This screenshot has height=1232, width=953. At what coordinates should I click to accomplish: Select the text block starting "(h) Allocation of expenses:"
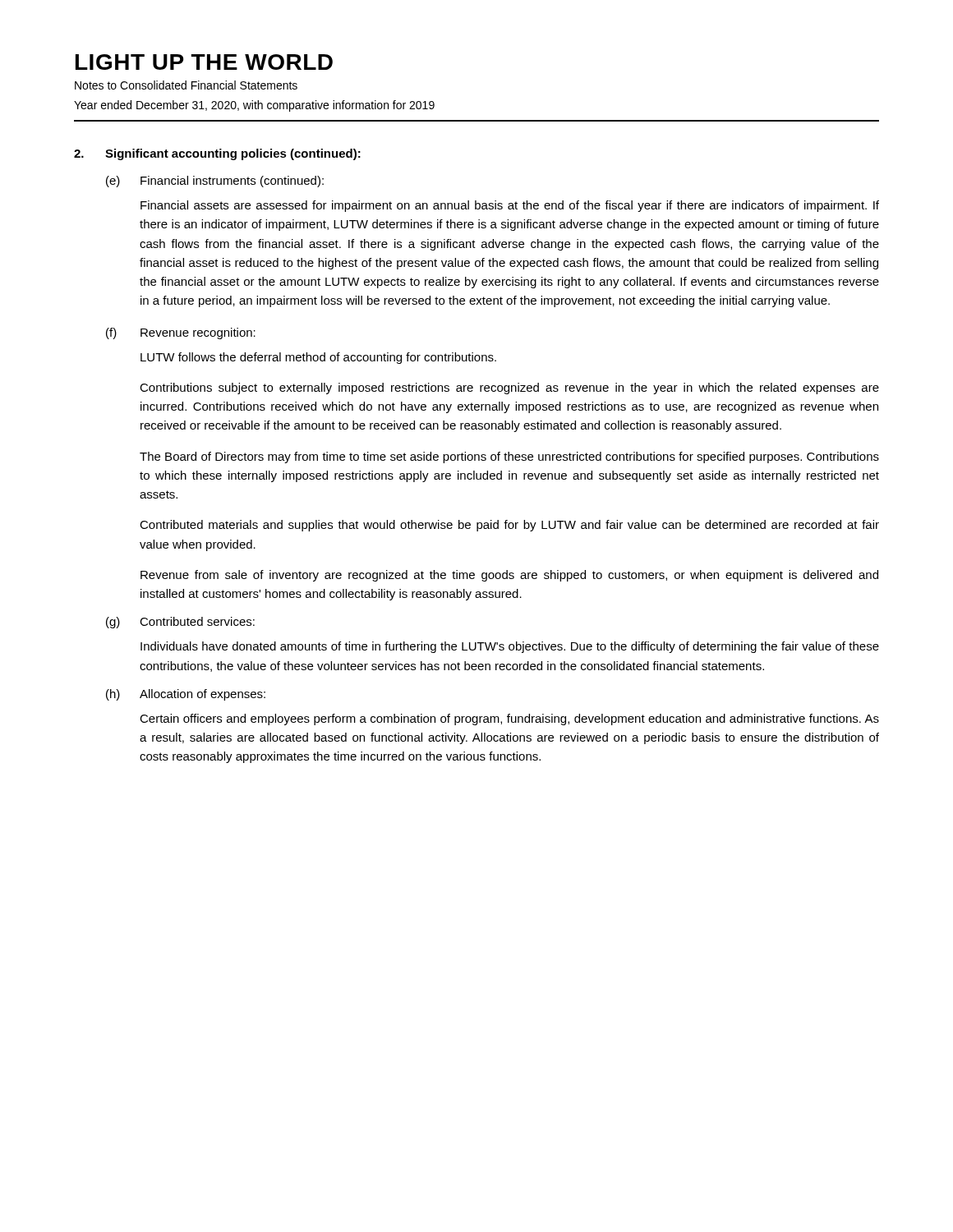[x=186, y=693]
